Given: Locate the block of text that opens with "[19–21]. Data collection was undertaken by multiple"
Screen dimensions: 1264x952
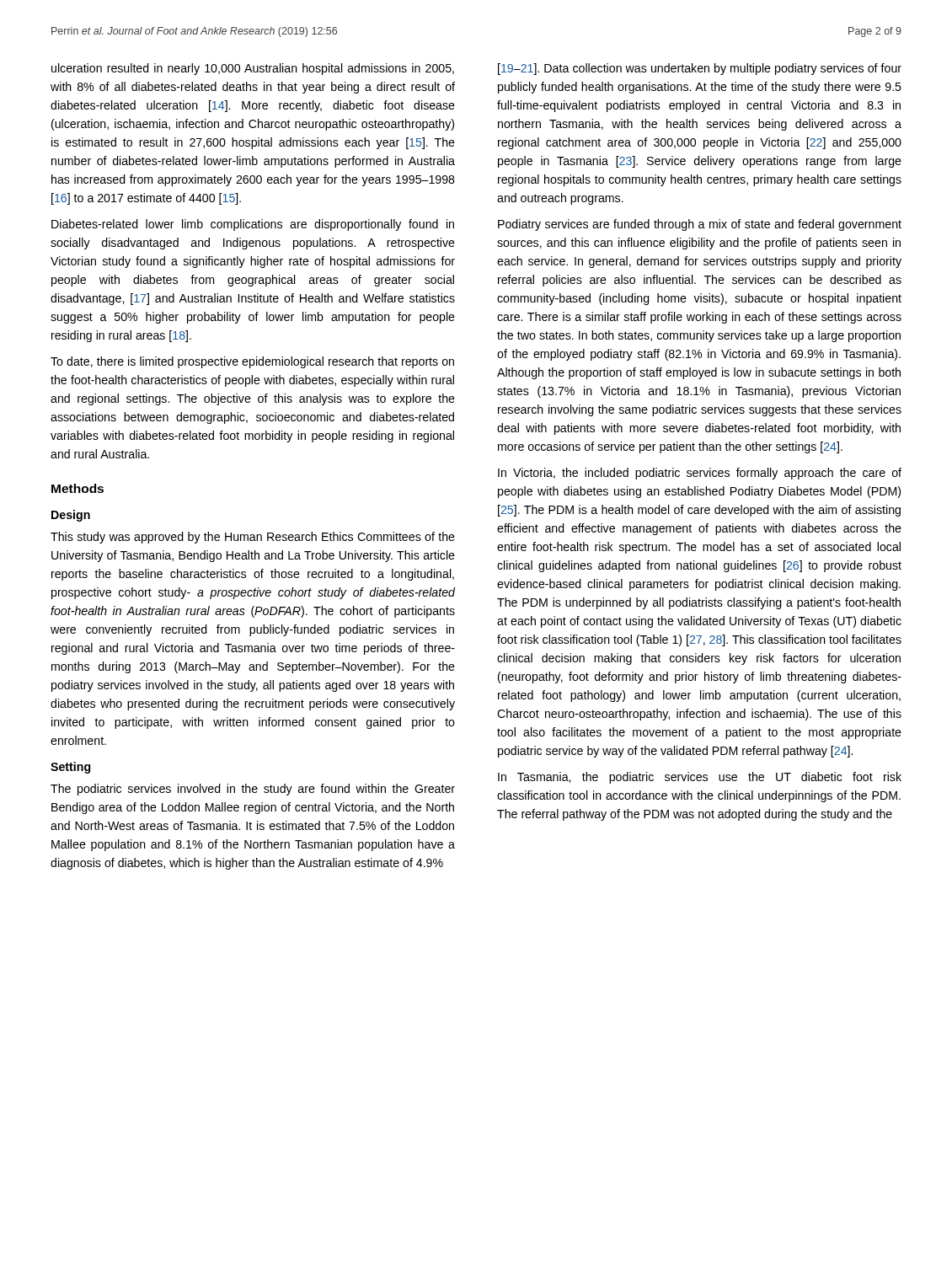Looking at the screenshot, I should pyautogui.click(x=699, y=133).
